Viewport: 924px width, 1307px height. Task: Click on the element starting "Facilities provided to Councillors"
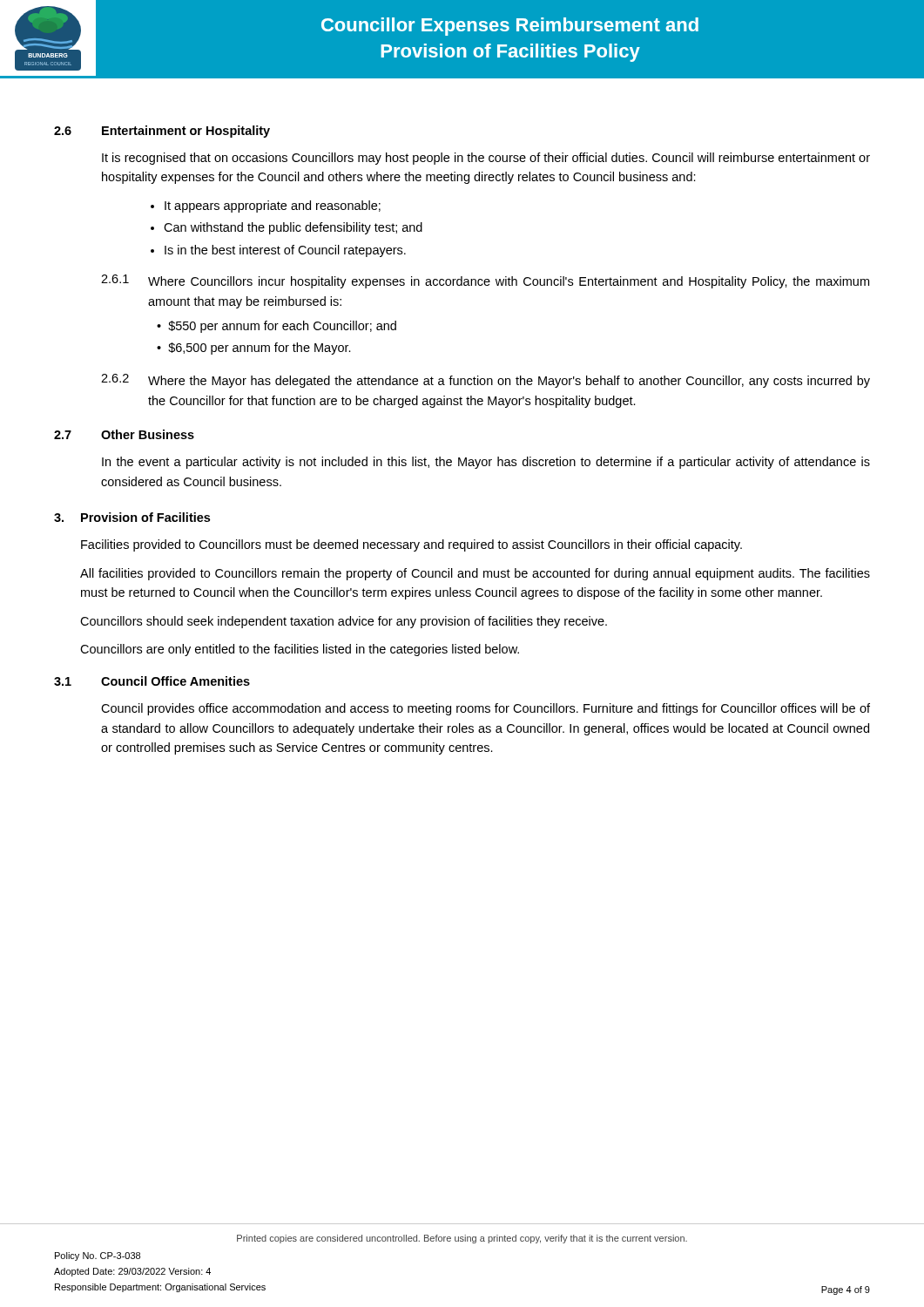(x=412, y=545)
